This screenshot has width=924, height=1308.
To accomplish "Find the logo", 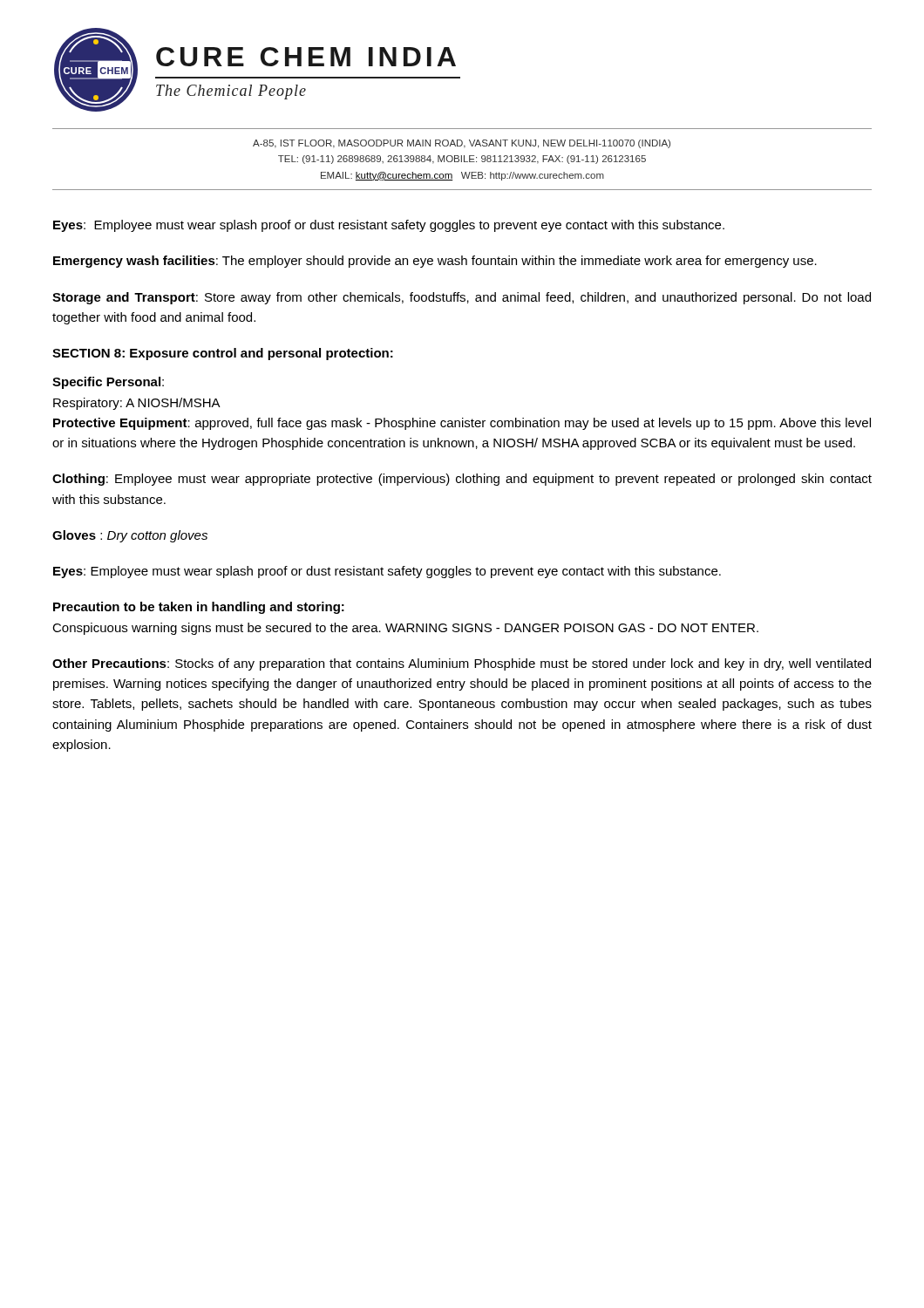I will coord(96,71).
